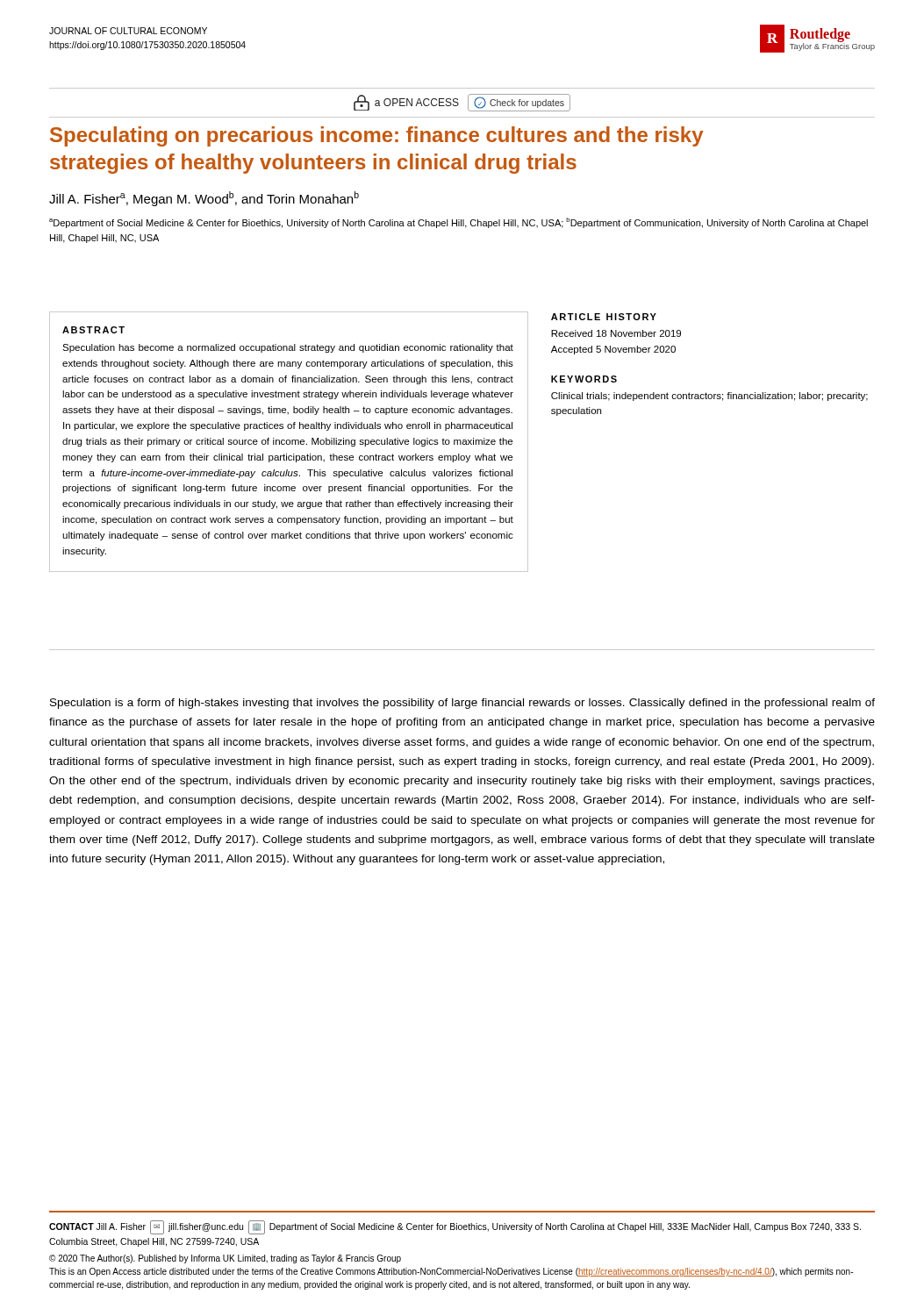Screen dimensions: 1316x924
Task: Navigate to the text starting "ARTICLE HISTORY"
Action: 604,317
